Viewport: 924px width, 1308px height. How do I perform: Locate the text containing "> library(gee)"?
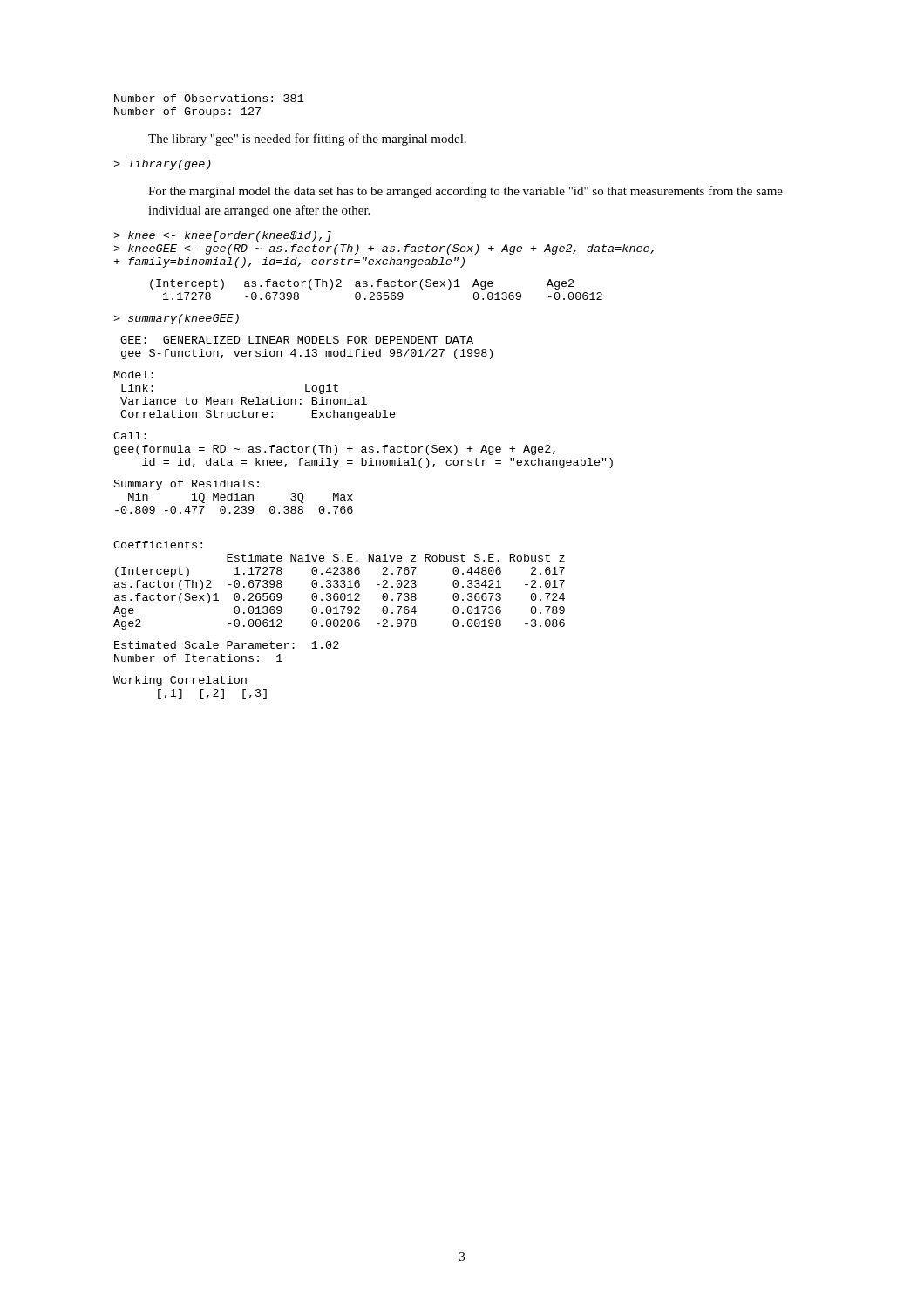point(162,165)
